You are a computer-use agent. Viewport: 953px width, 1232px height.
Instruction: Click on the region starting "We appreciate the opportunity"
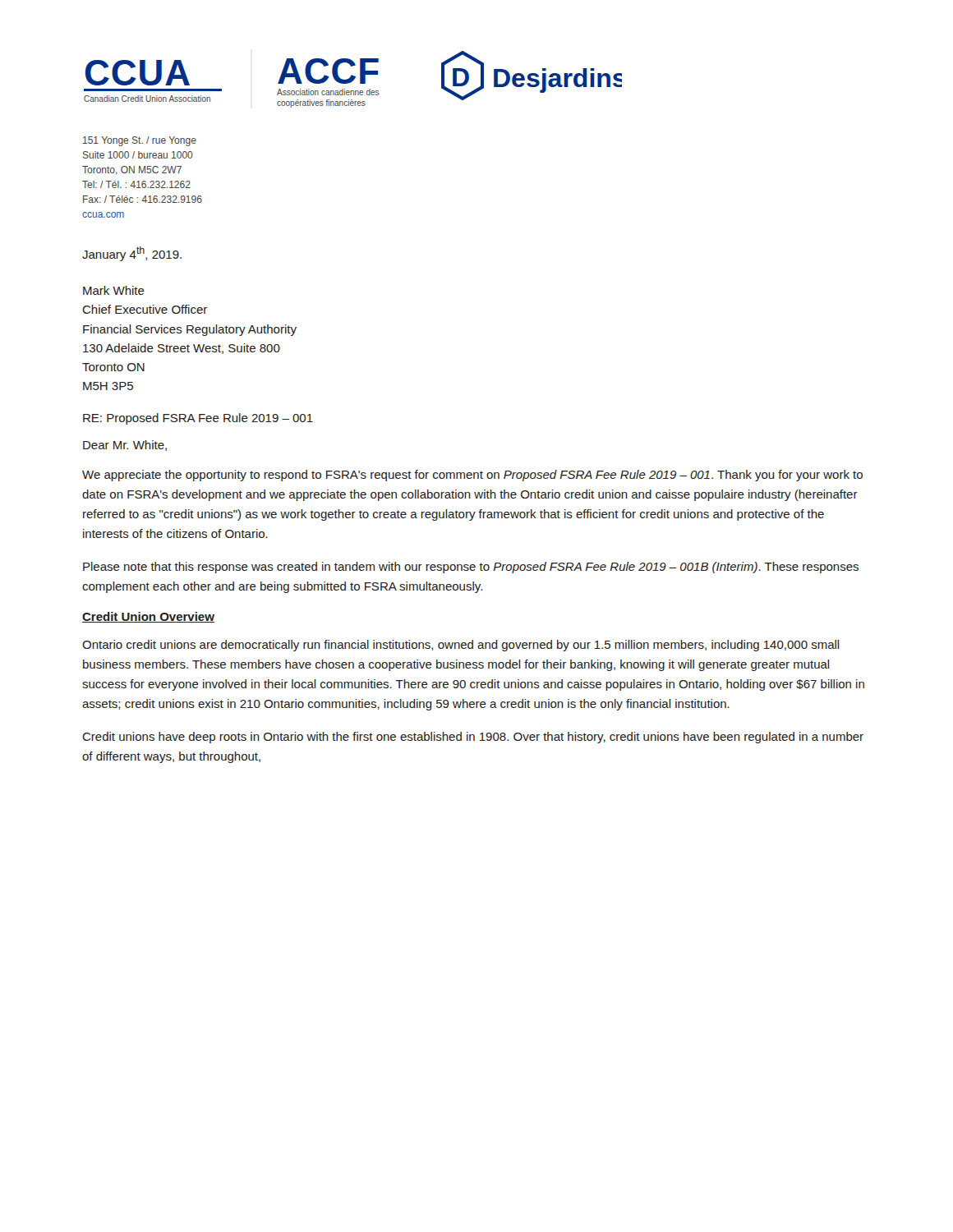tap(473, 503)
